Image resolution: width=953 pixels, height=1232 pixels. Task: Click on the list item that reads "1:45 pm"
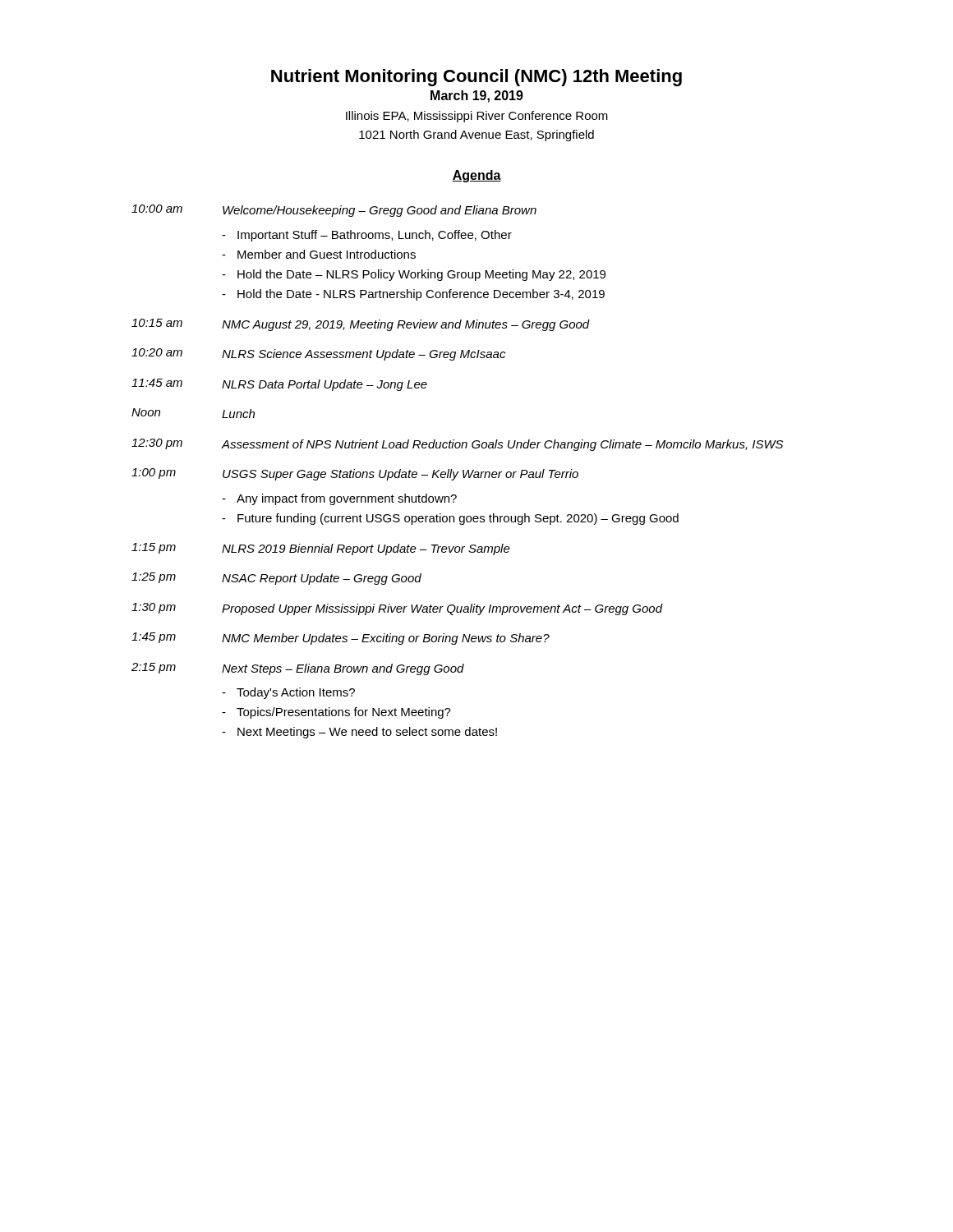[x=154, y=636]
